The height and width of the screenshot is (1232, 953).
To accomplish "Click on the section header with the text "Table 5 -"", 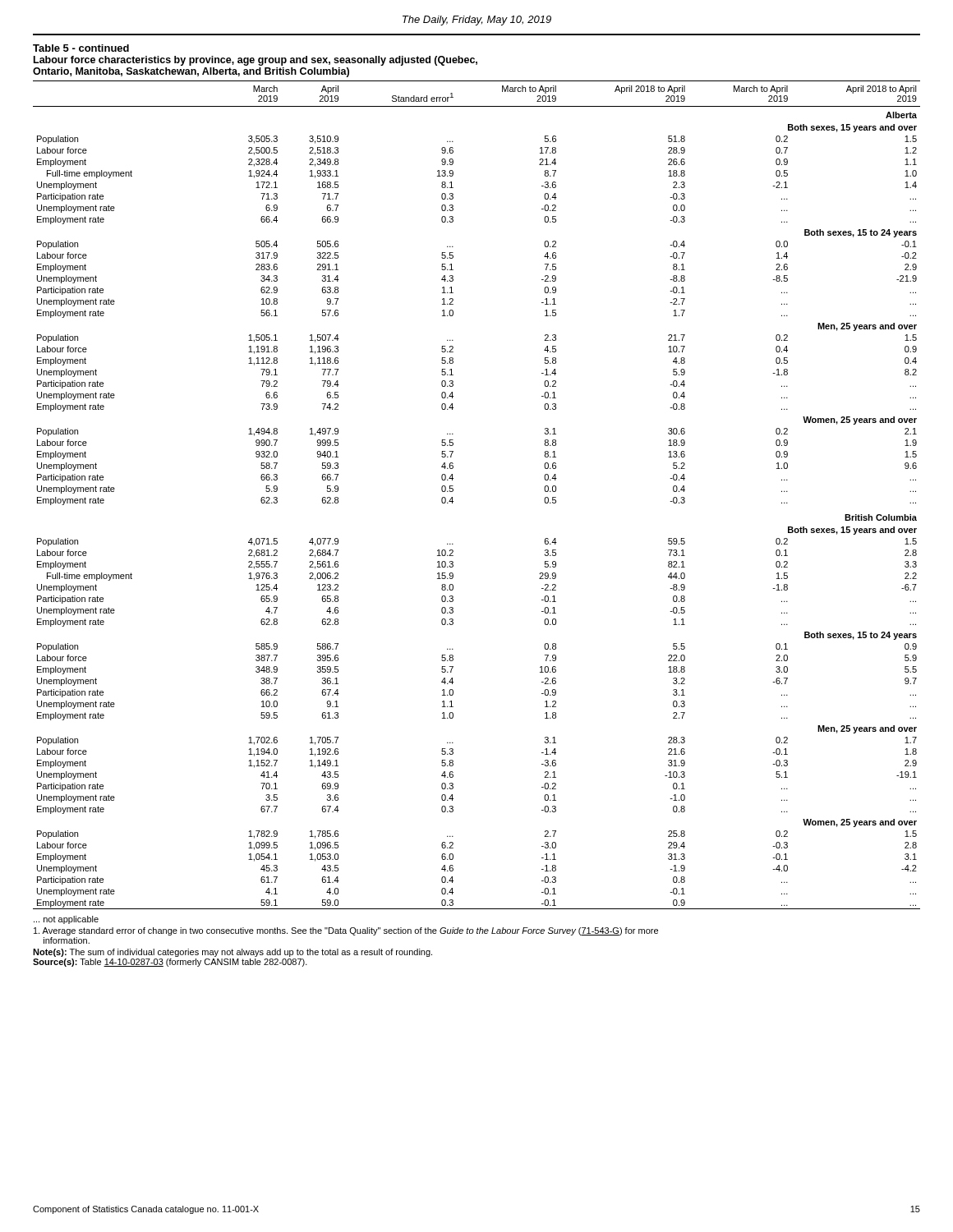I will click(476, 60).
